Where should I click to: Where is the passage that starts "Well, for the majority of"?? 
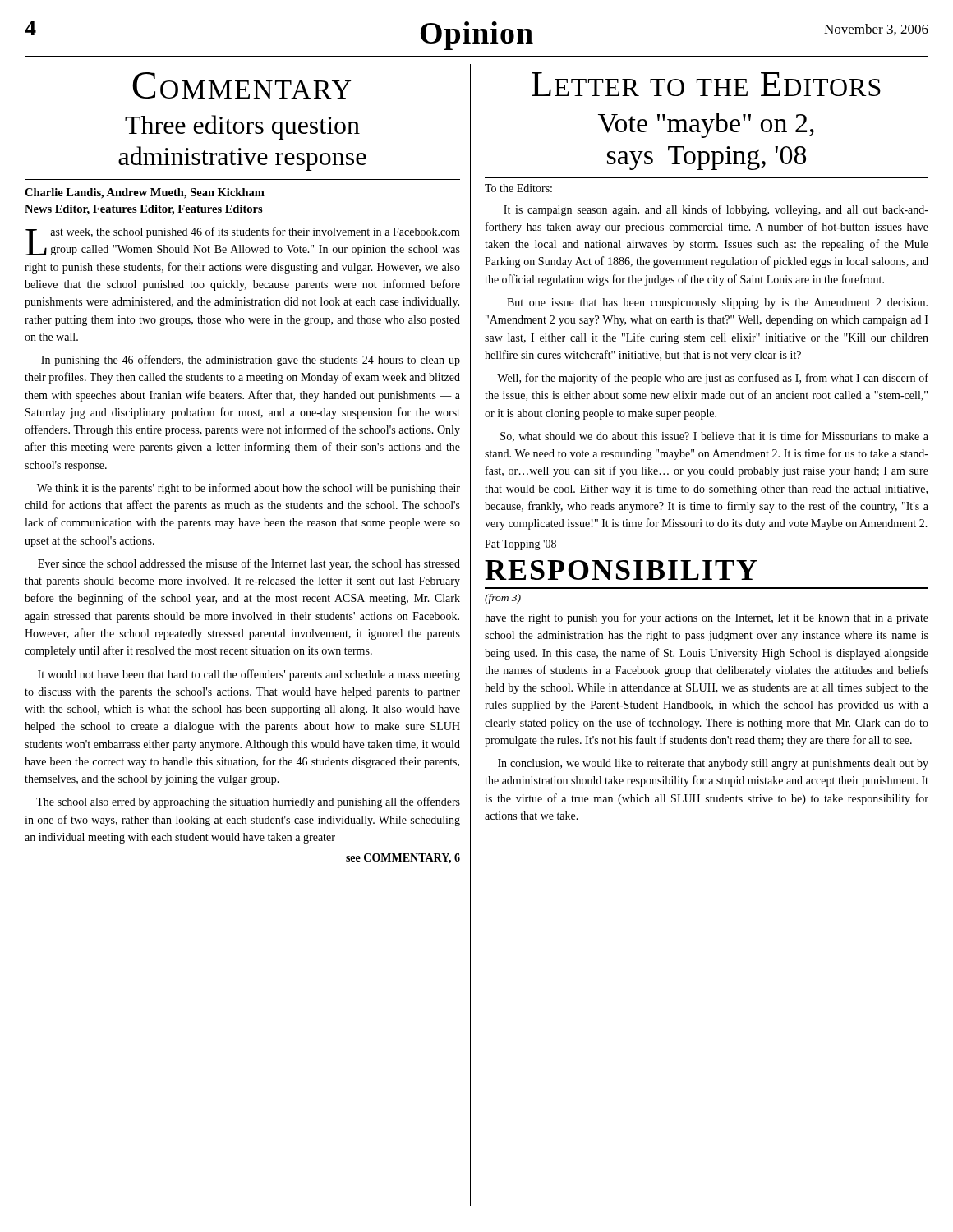(707, 396)
